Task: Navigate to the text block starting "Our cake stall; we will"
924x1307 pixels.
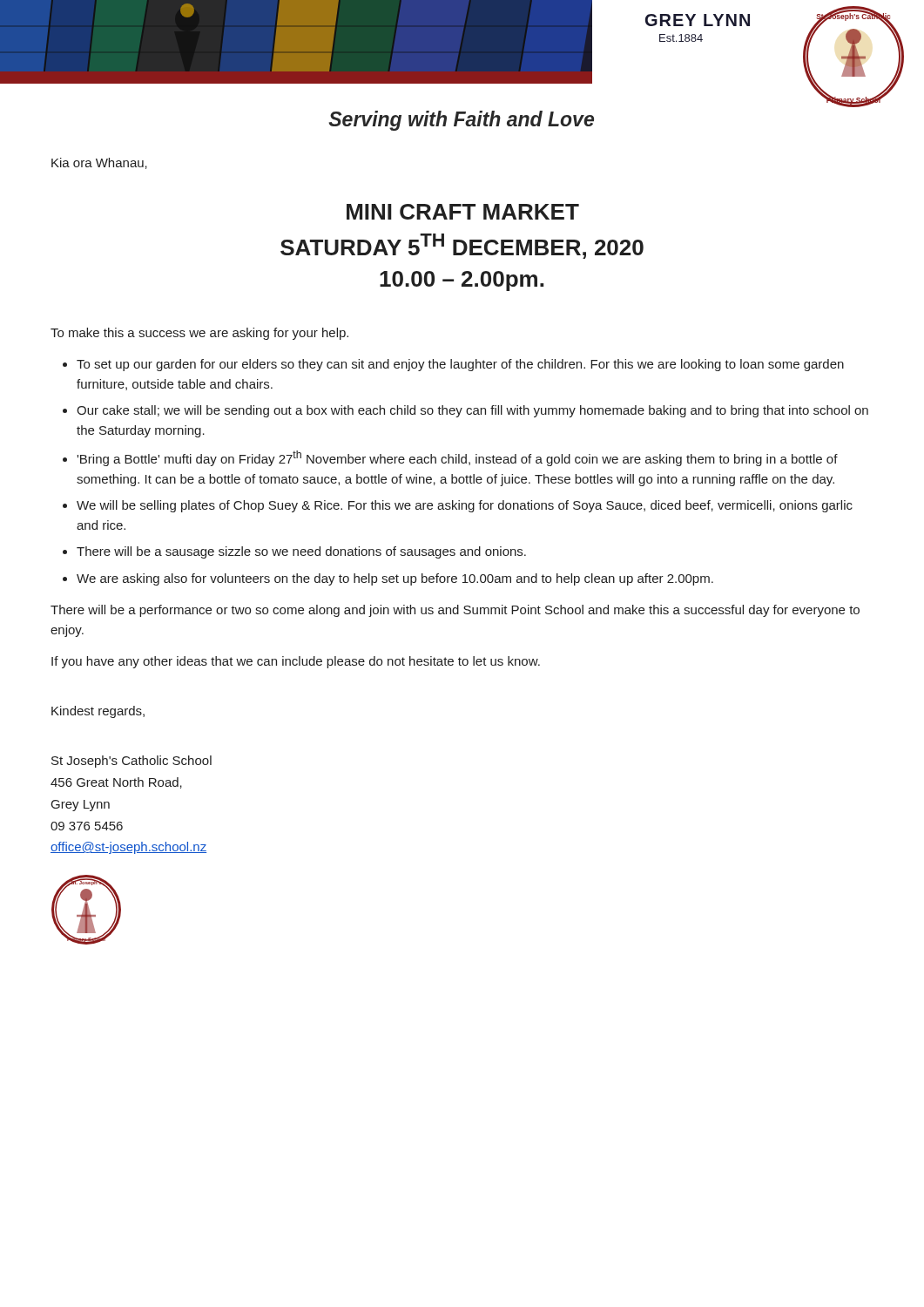Action: (x=473, y=420)
